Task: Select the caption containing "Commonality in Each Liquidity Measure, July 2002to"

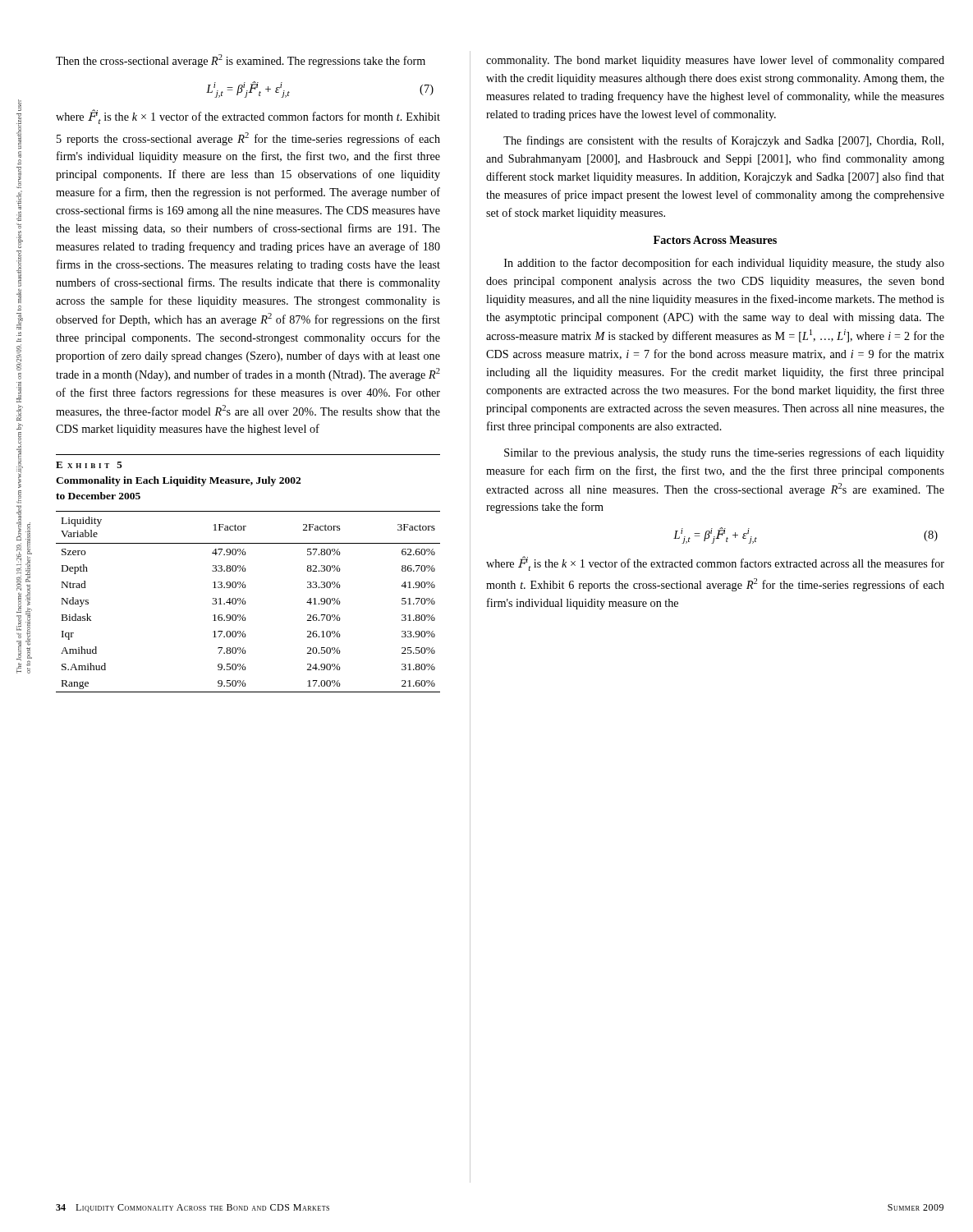Action: (x=178, y=488)
